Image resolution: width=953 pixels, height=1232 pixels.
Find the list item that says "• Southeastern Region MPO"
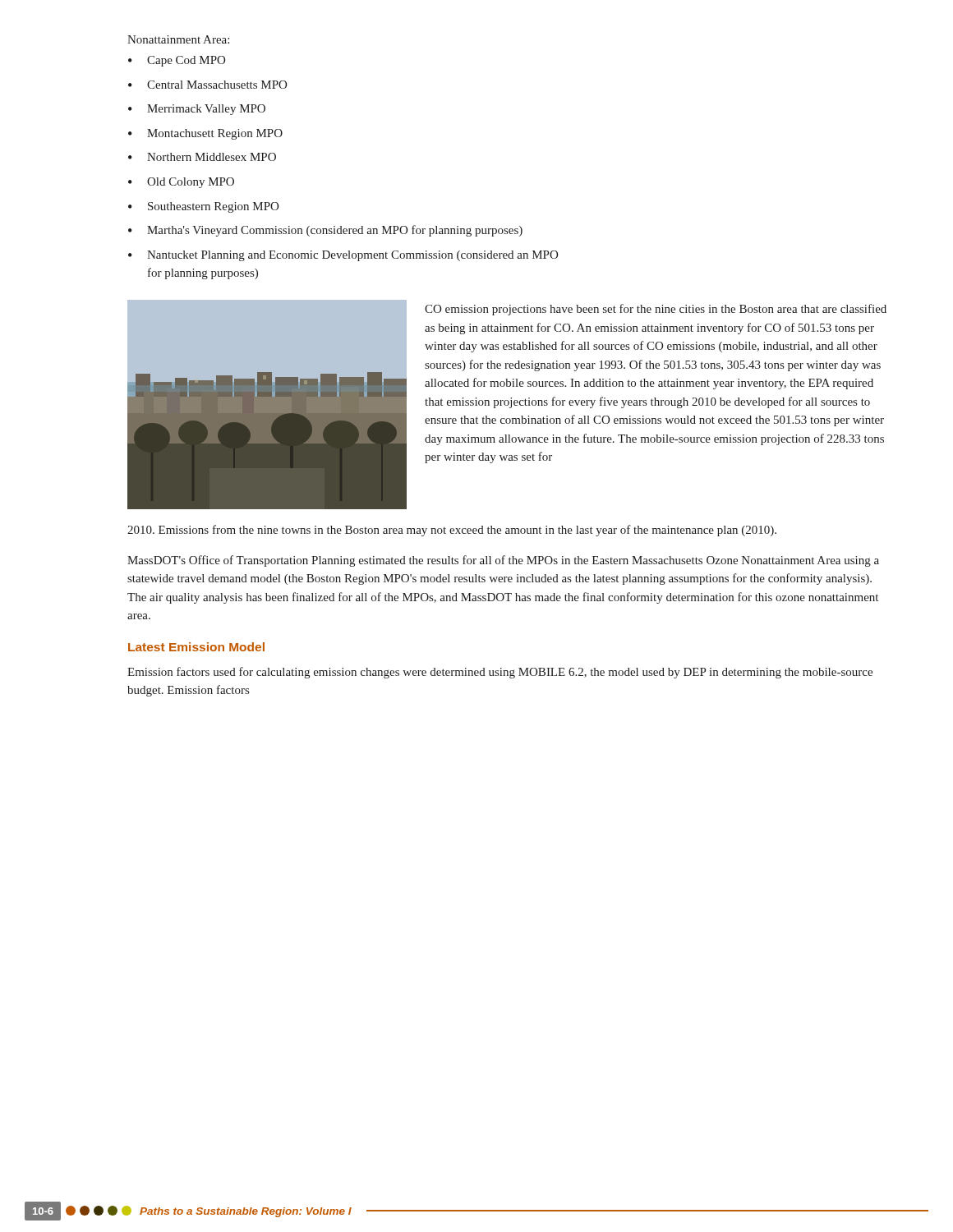[x=203, y=207]
